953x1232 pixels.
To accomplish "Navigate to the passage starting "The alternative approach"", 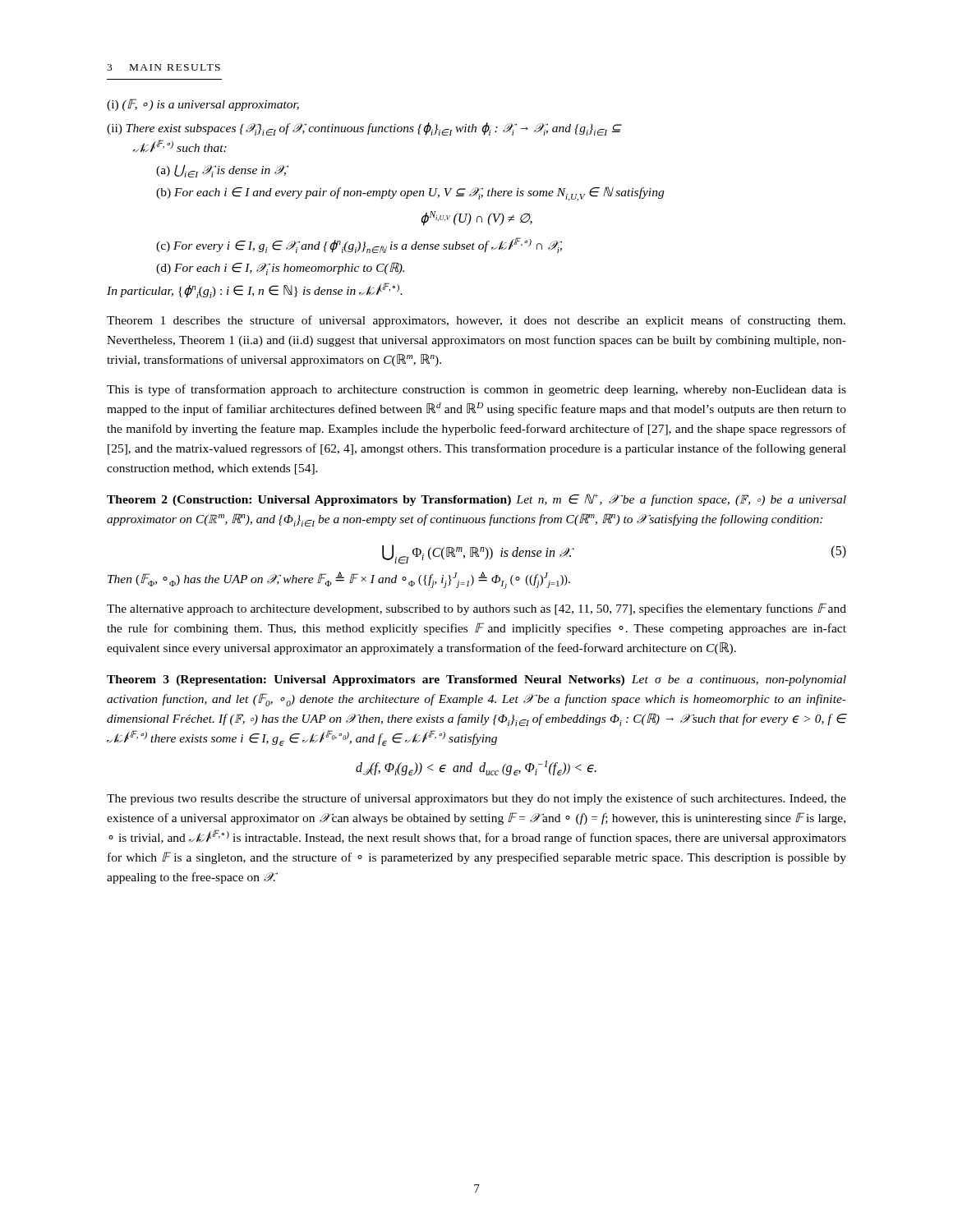I will click(x=476, y=628).
